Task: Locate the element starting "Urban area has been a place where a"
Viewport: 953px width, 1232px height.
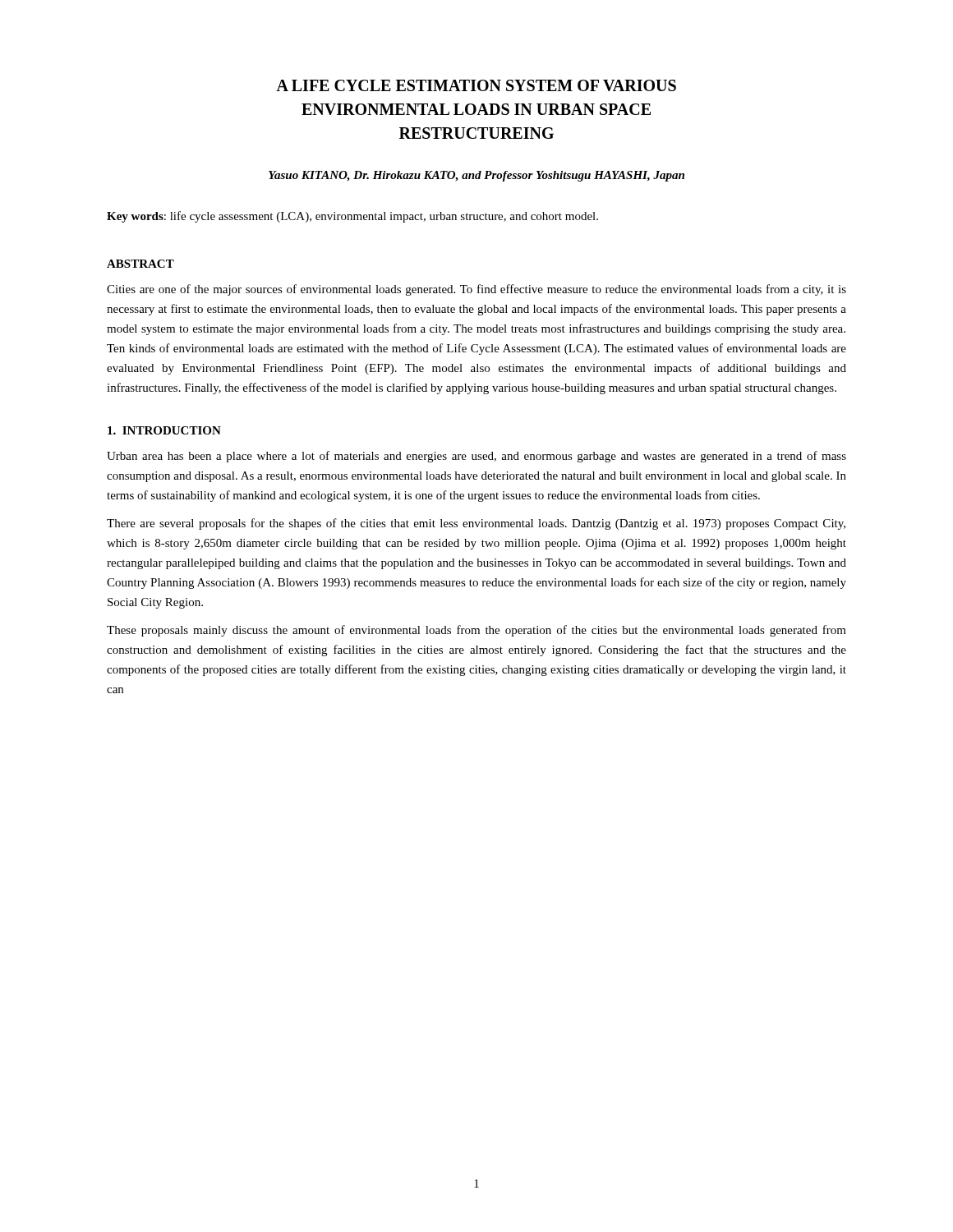Action: (x=476, y=572)
